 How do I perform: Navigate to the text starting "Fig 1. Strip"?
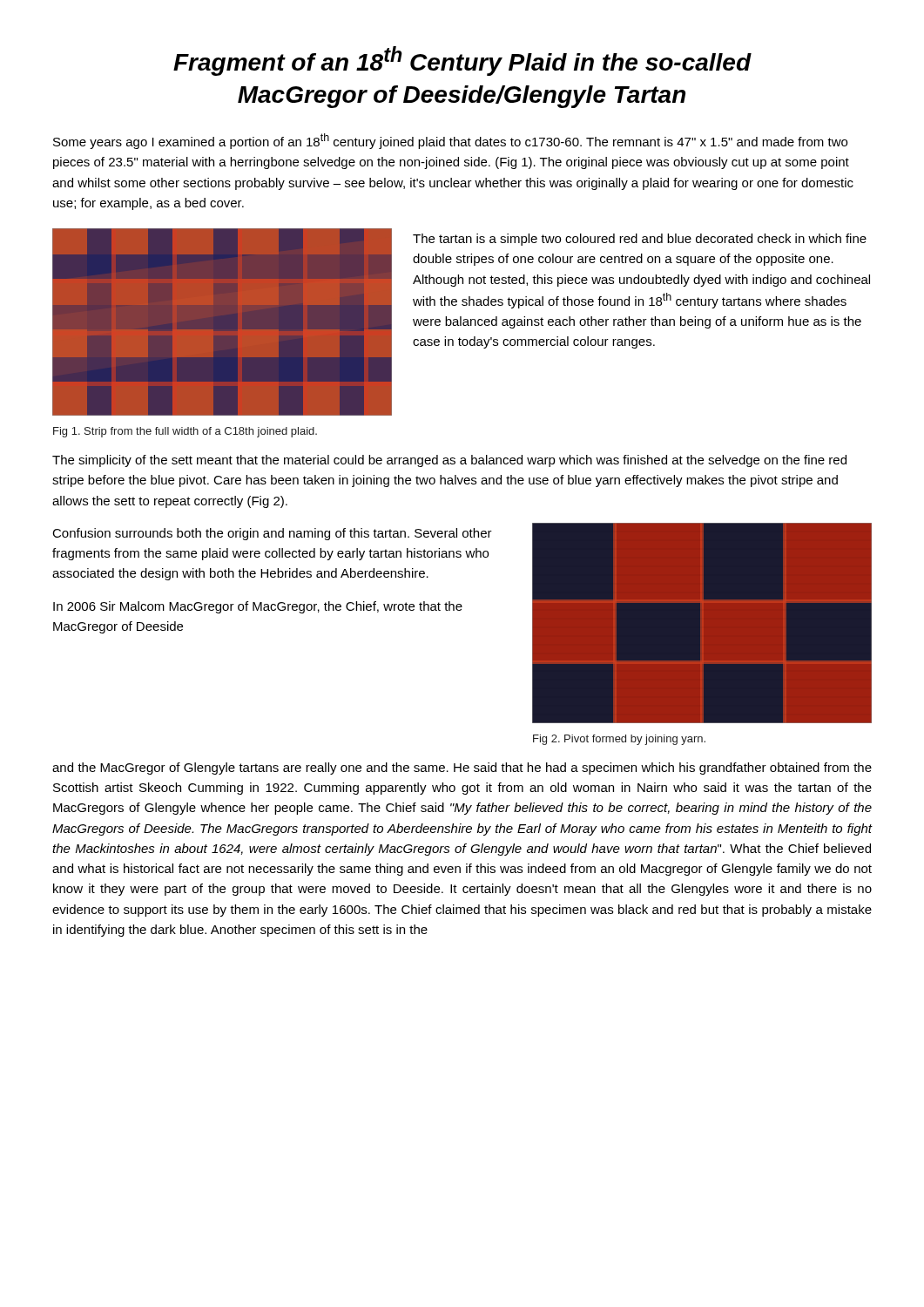tap(185, 431)
